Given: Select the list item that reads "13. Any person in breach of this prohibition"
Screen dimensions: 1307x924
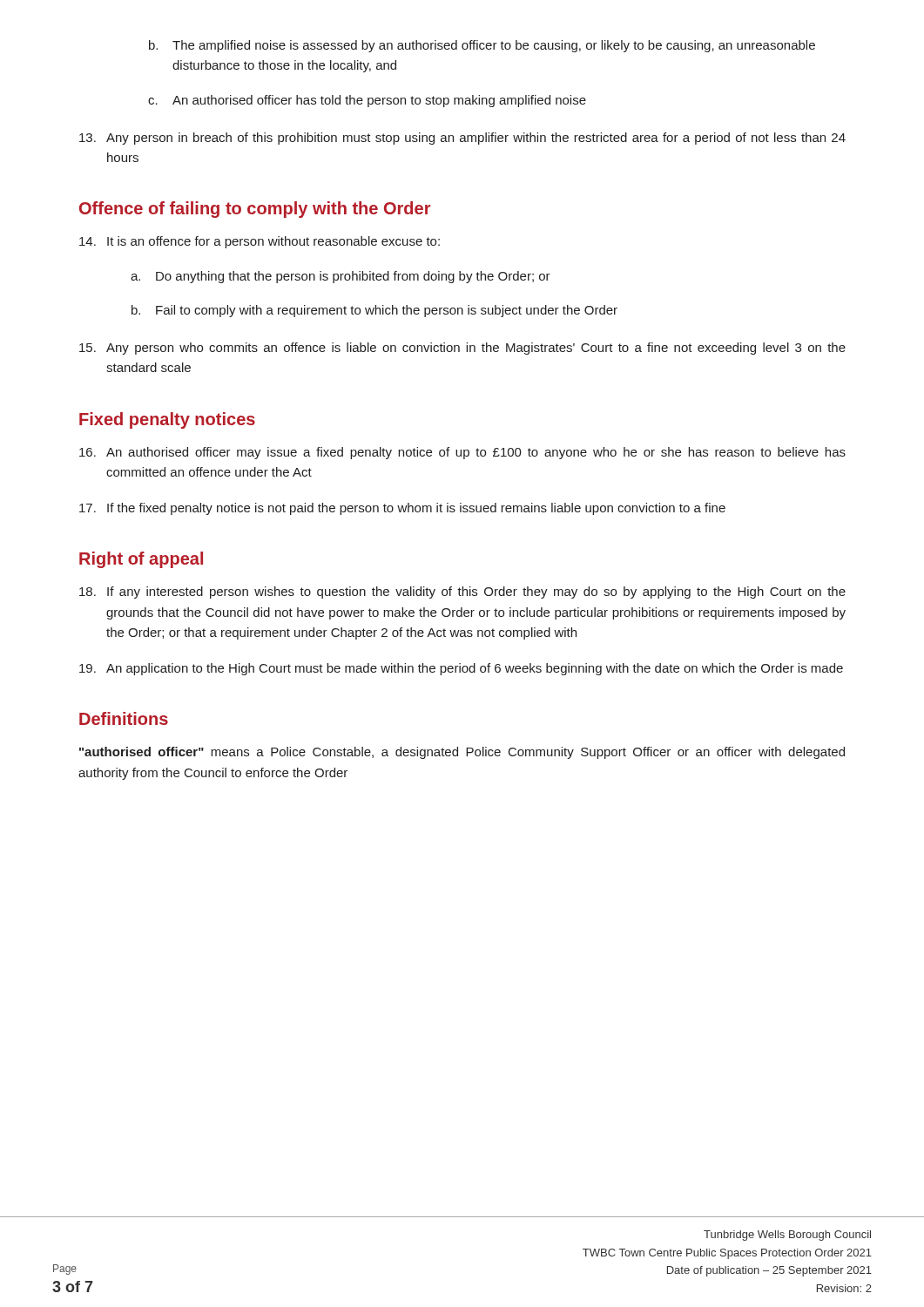Looking at the screenshot, I should [x=462, y=147].
